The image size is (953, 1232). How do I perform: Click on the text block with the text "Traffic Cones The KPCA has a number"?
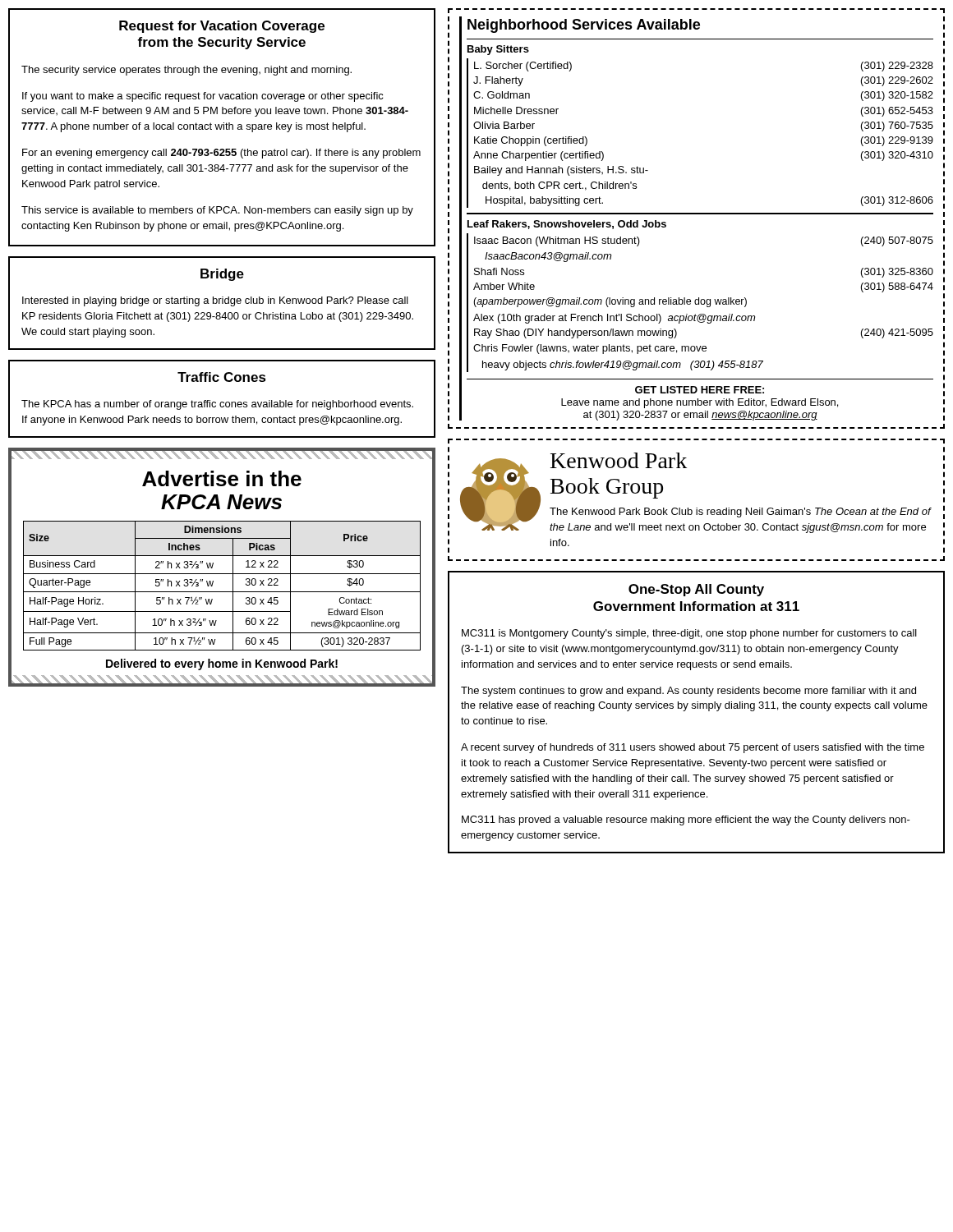(x=222, y=399)
